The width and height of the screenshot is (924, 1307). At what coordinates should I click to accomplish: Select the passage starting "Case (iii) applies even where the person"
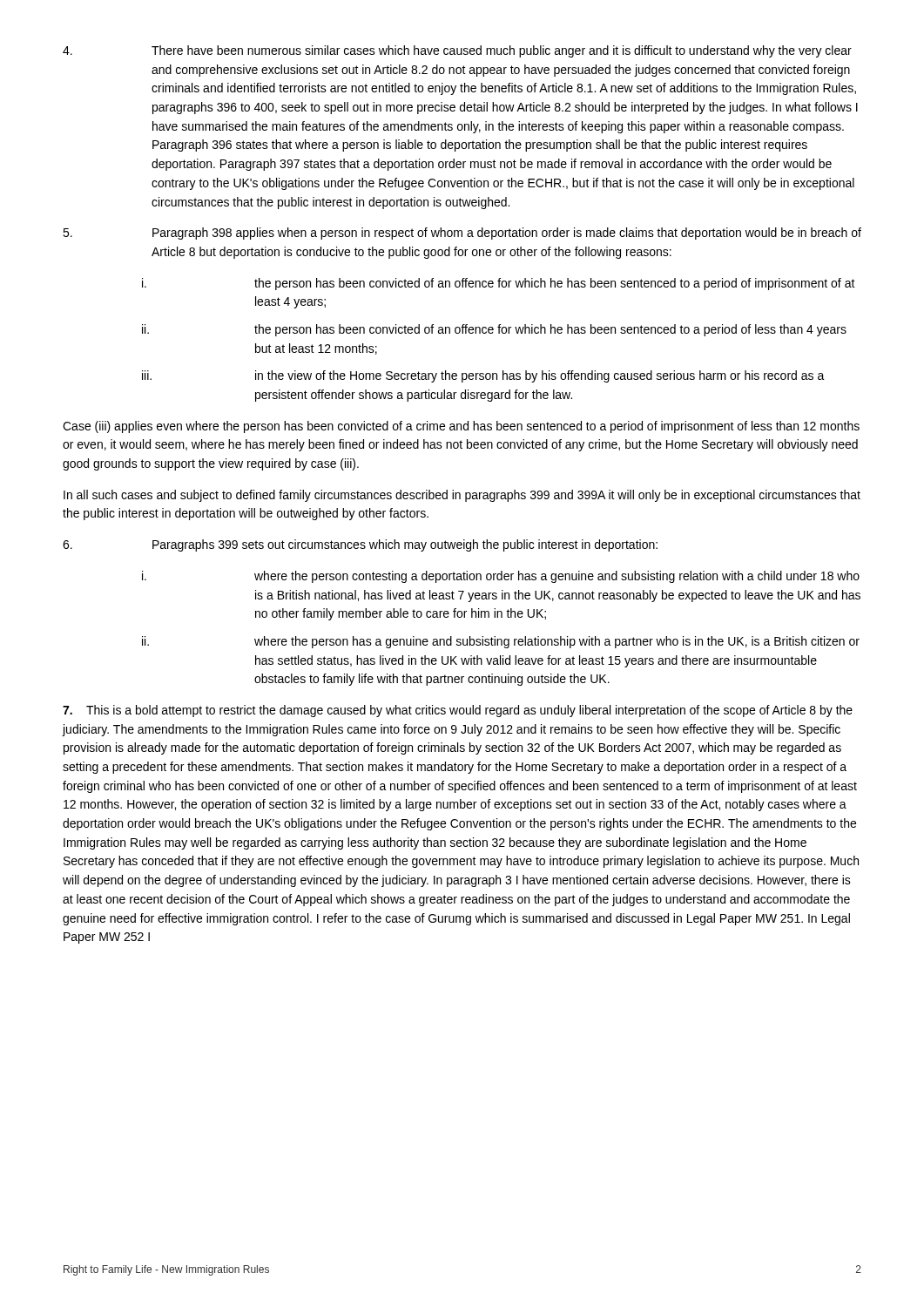(461, 445)
